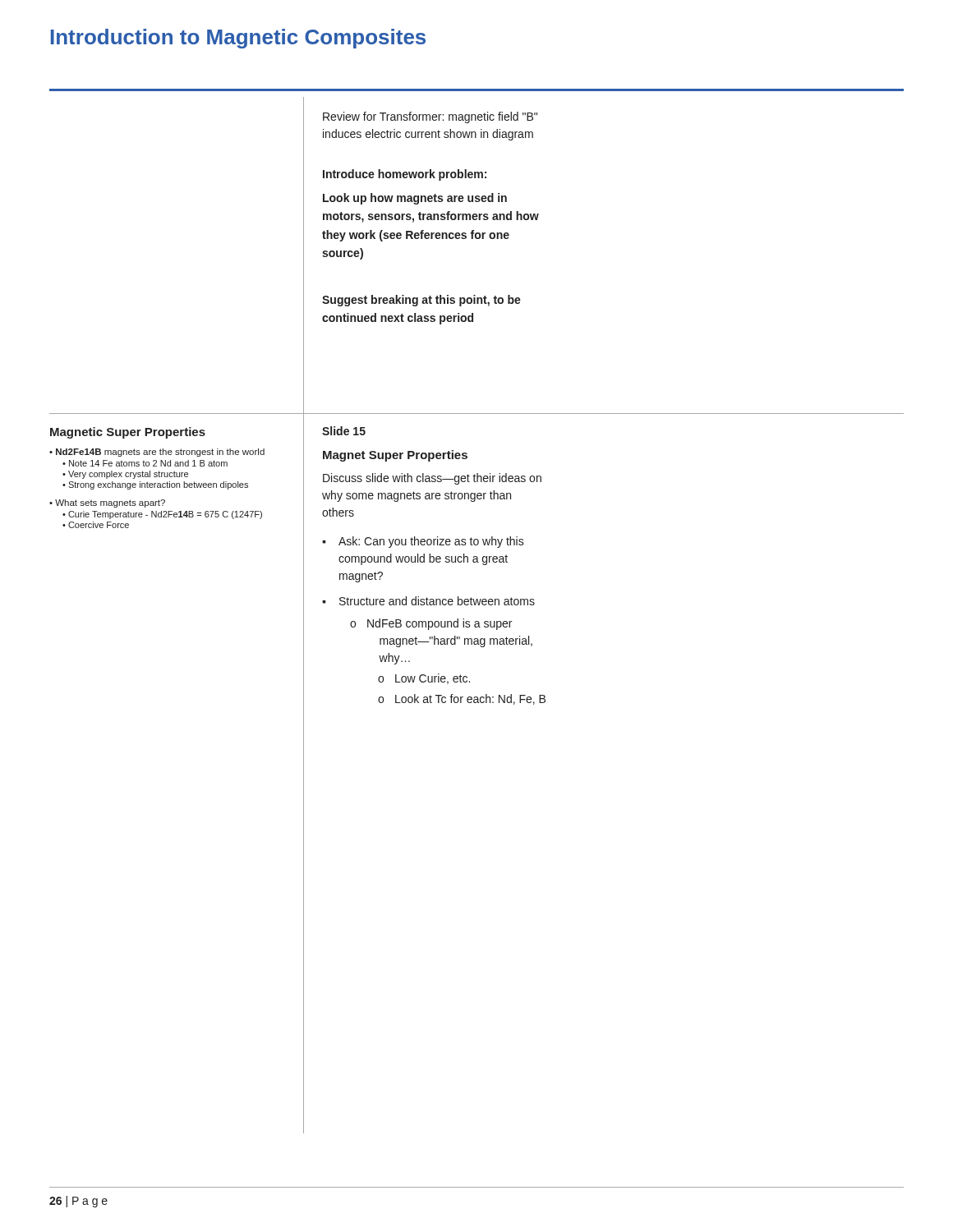
Task: Click on the text block that reads "Review for Transformer: magnetic field "B" induces"
Action: point(430,125)
